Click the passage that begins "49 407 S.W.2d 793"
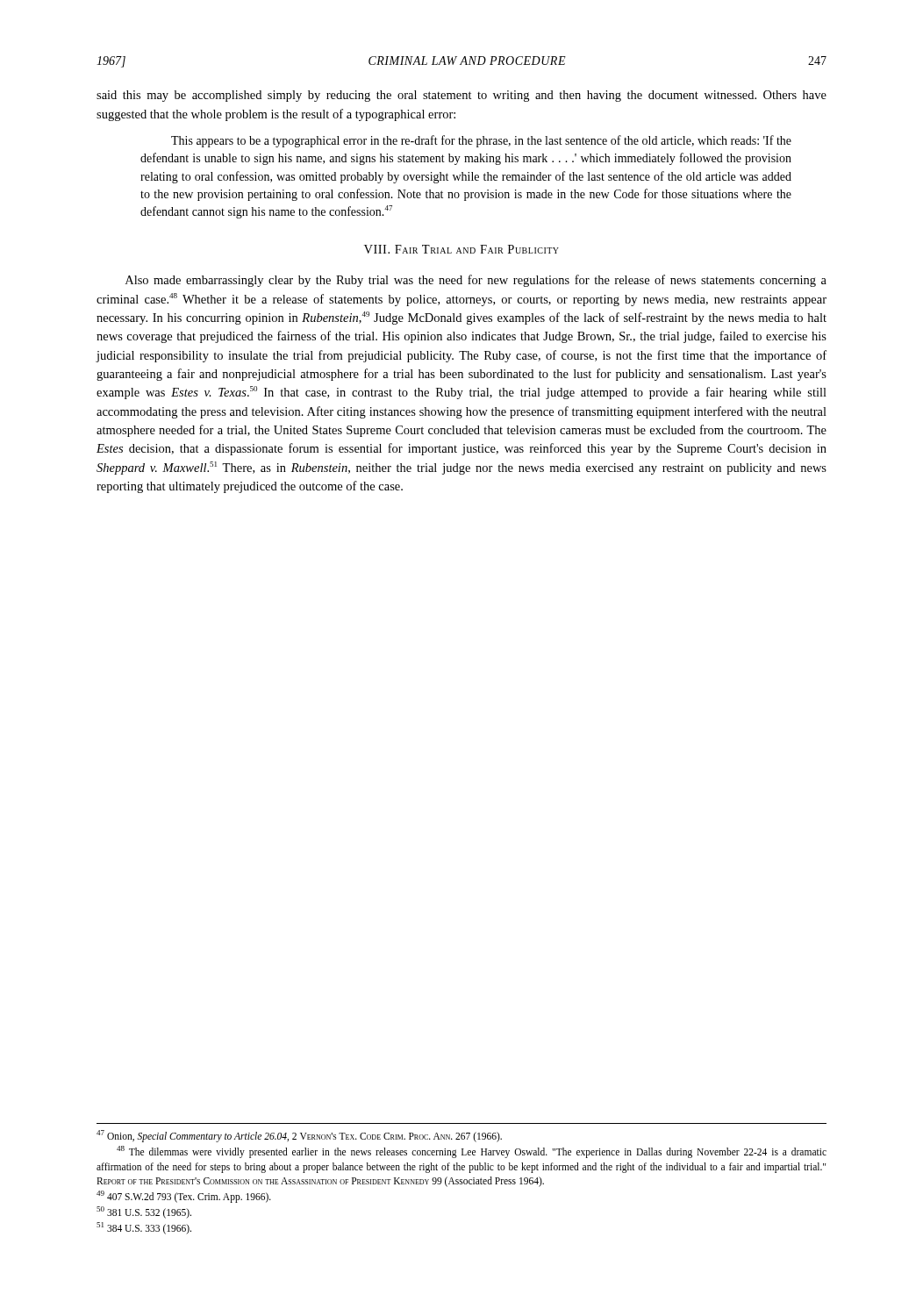This screenshot has width=923, height=1316. tap(184, 1197)
